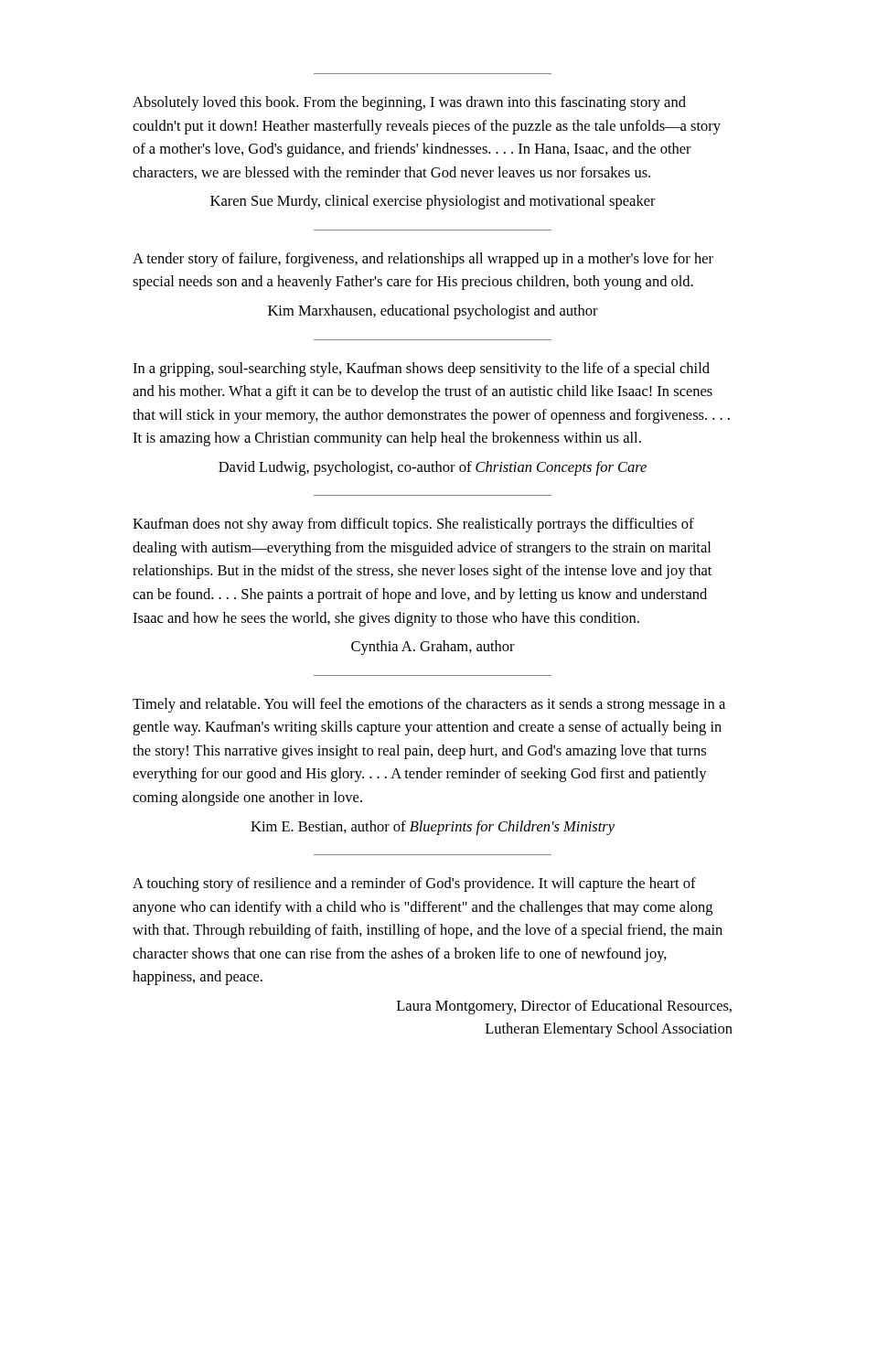Select the text that reads "Cynthia A. Graham, author"

tap(433, 646)
